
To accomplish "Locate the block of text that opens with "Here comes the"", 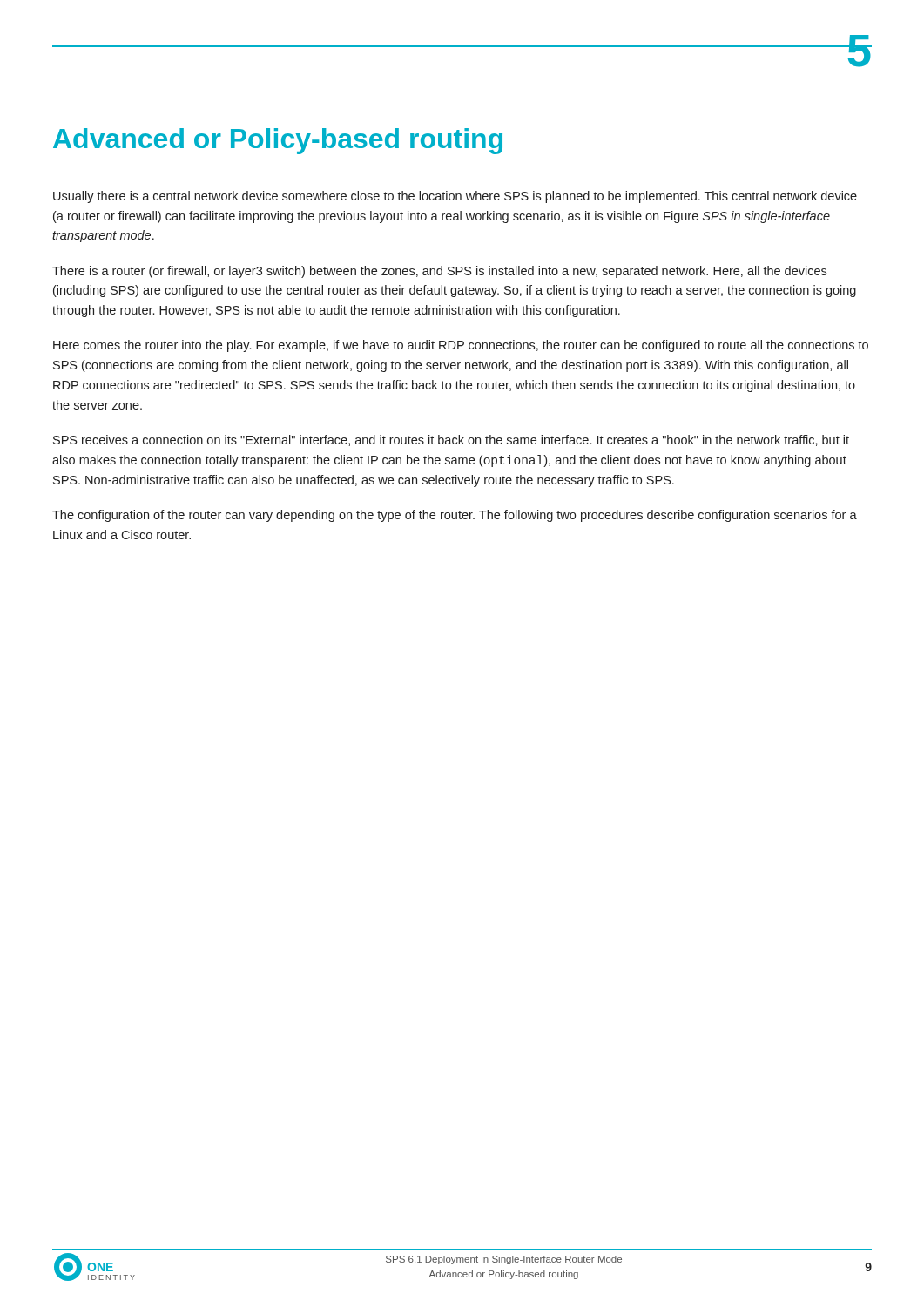I will pos(461,375).
